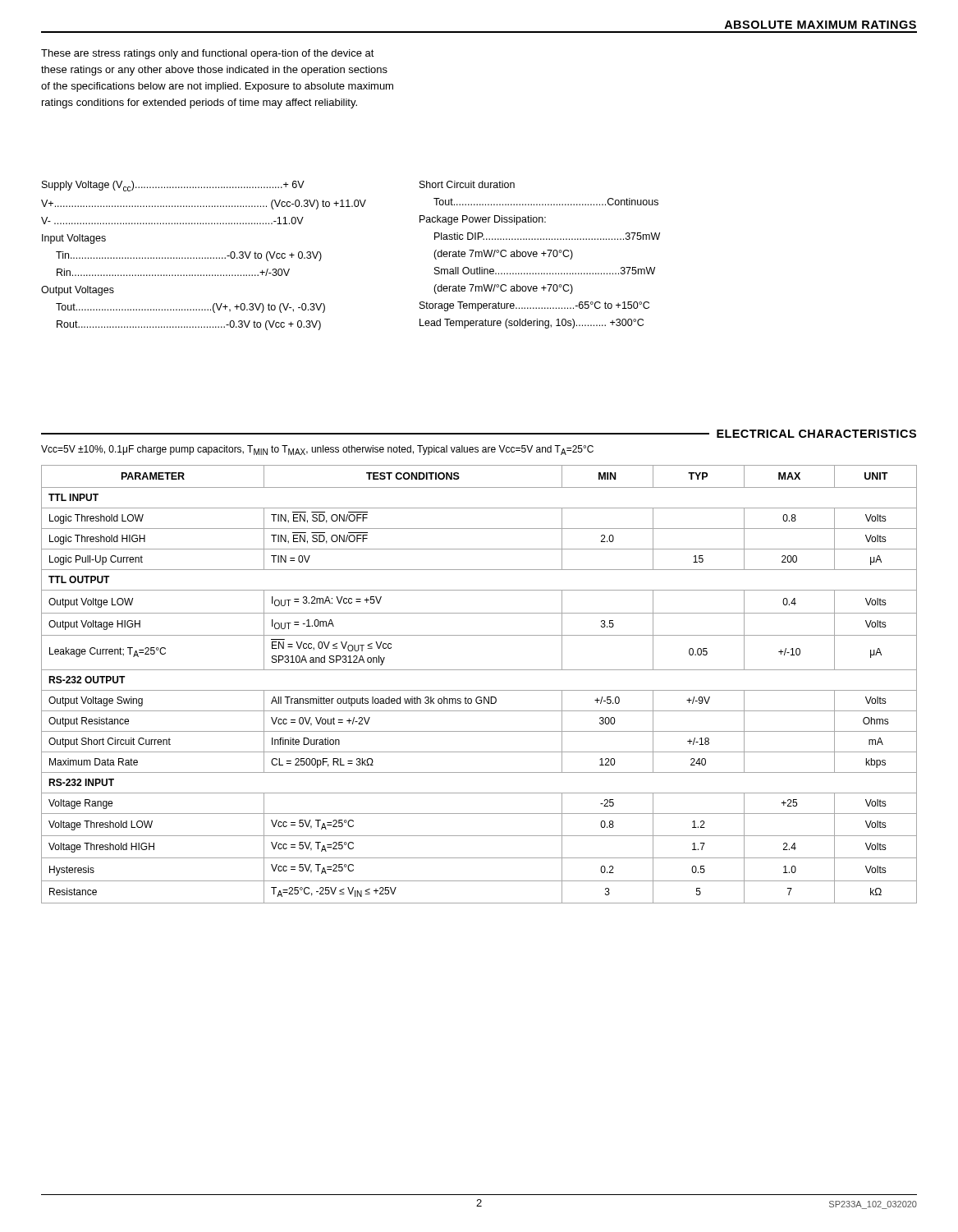This screenshot has height=1232, width=958.
Task: Find "Lead Temperature (soldering, 10s)........... +300°C" on this page
Action: pos(531,323)
